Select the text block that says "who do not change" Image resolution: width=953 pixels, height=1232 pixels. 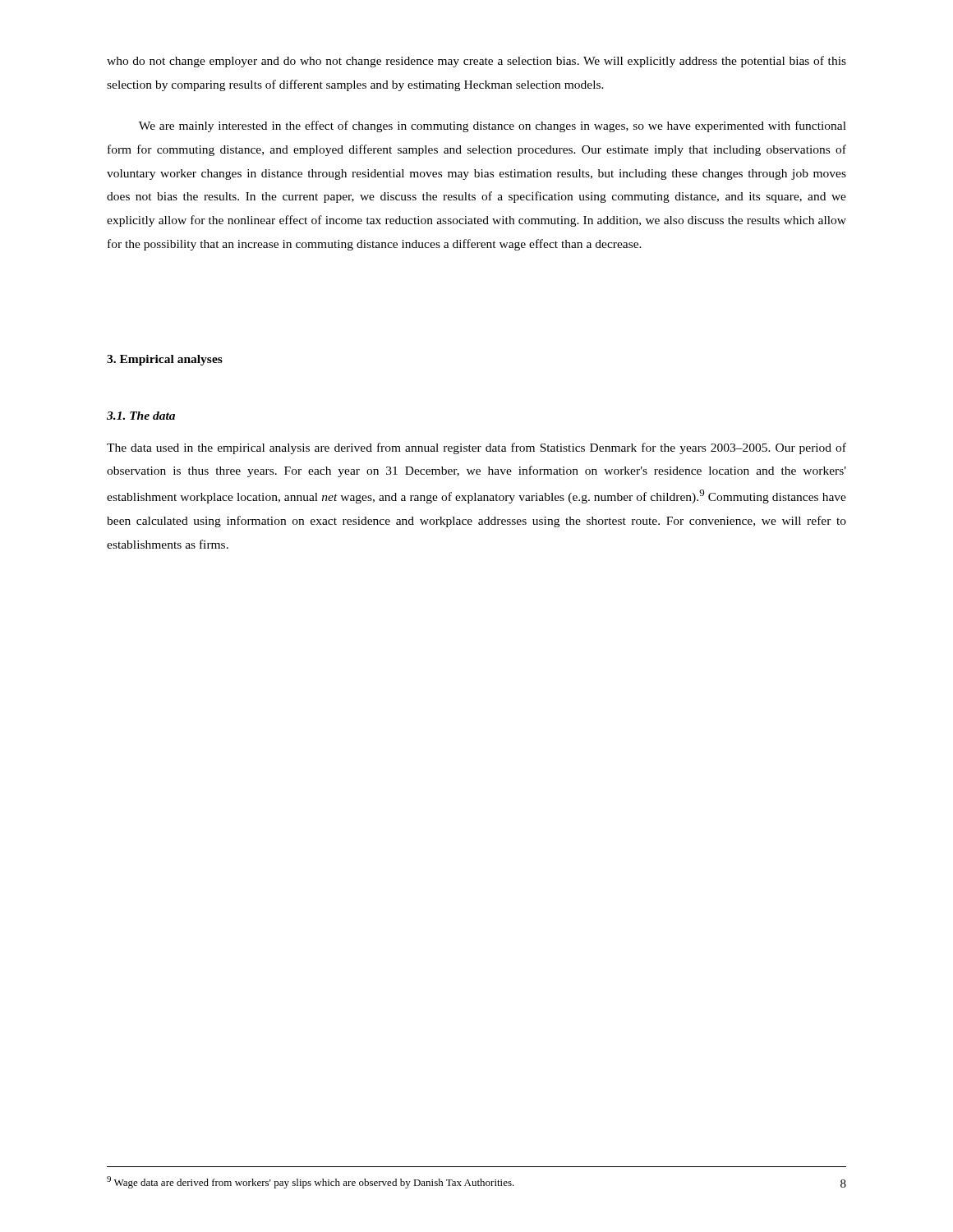click(x=476, y=72)
